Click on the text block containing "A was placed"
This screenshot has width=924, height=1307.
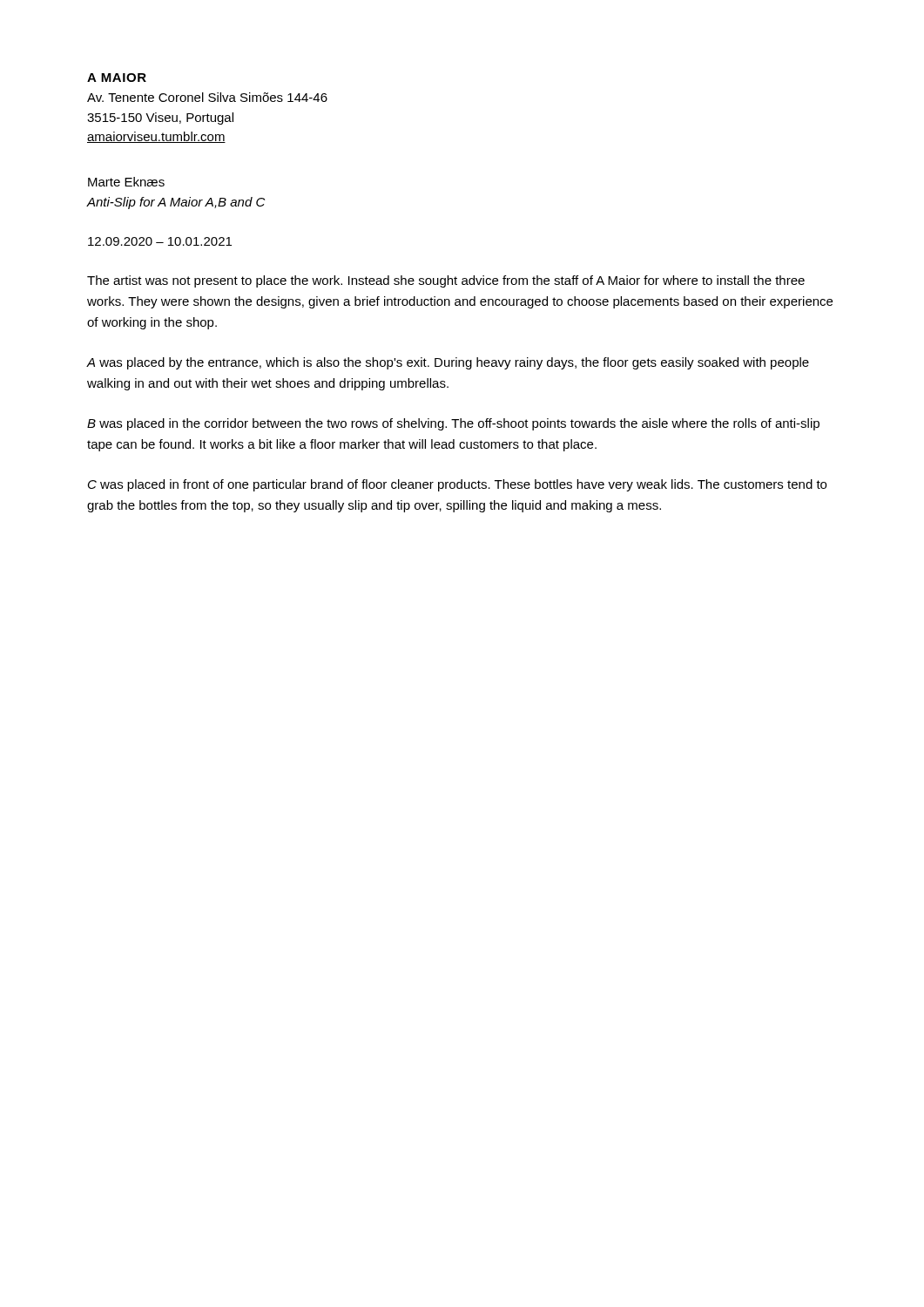pos(448,373)
